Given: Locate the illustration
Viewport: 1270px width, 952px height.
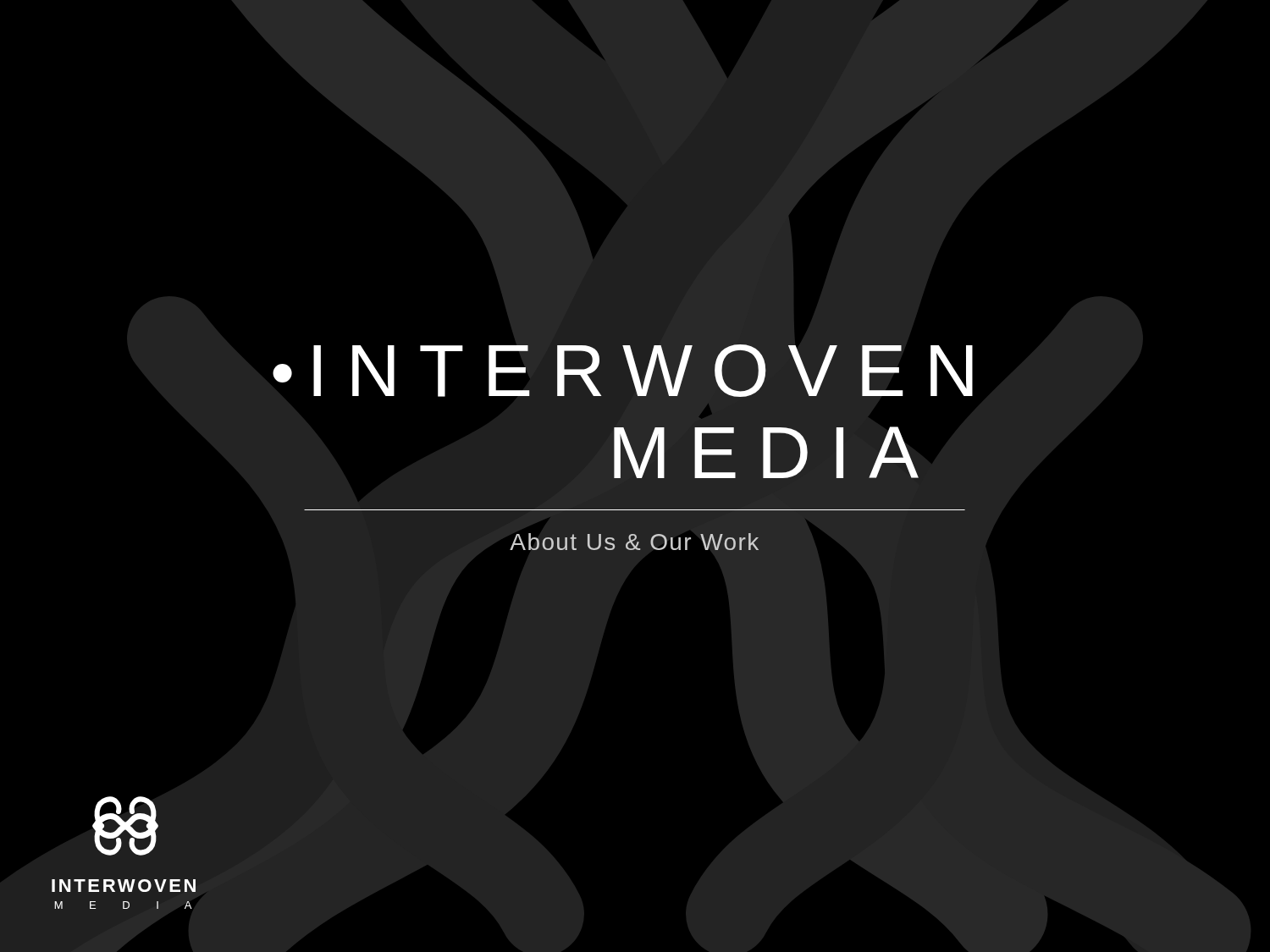Looking at the screenshot, I should click(635, 476).
